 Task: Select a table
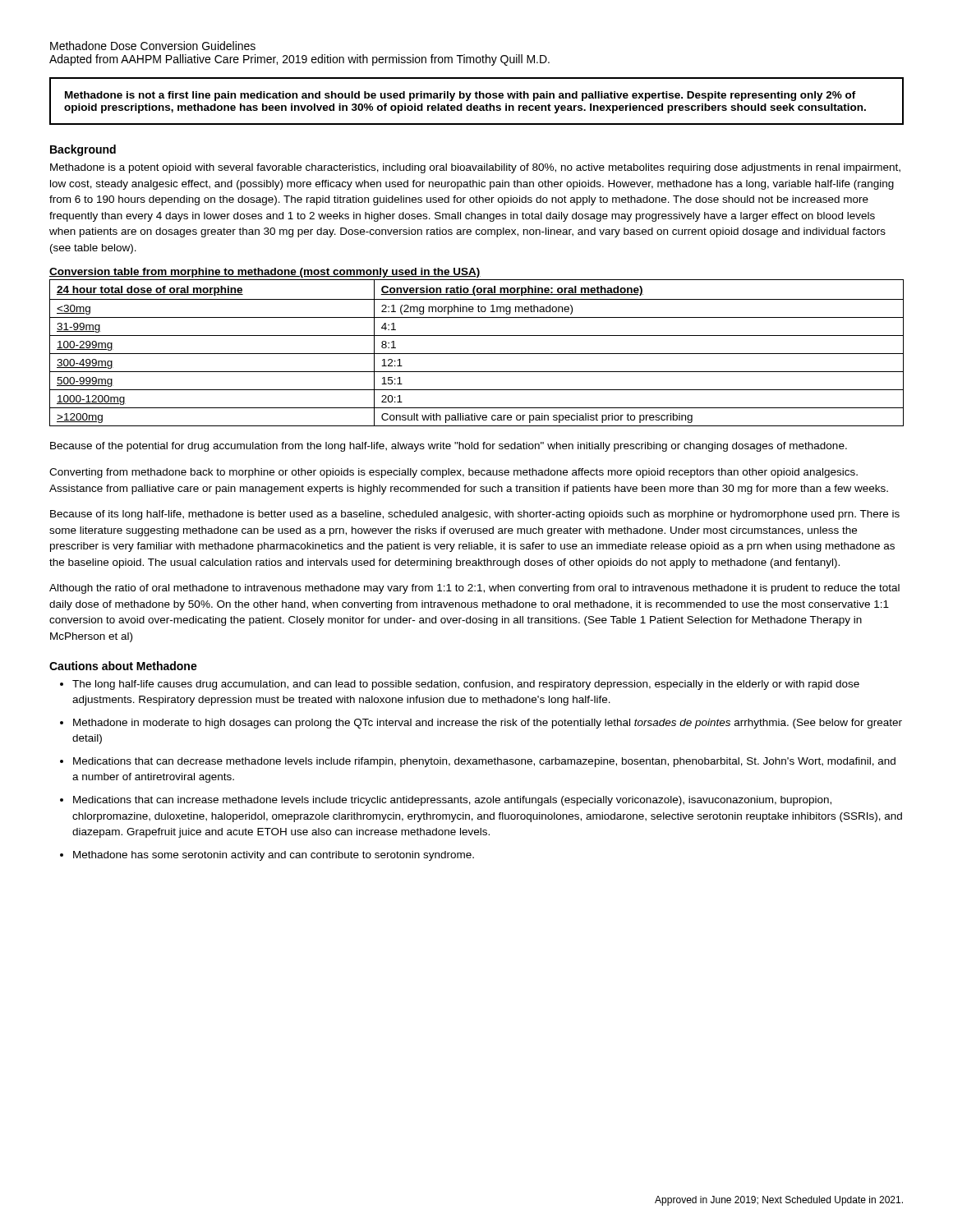[476, 353]
